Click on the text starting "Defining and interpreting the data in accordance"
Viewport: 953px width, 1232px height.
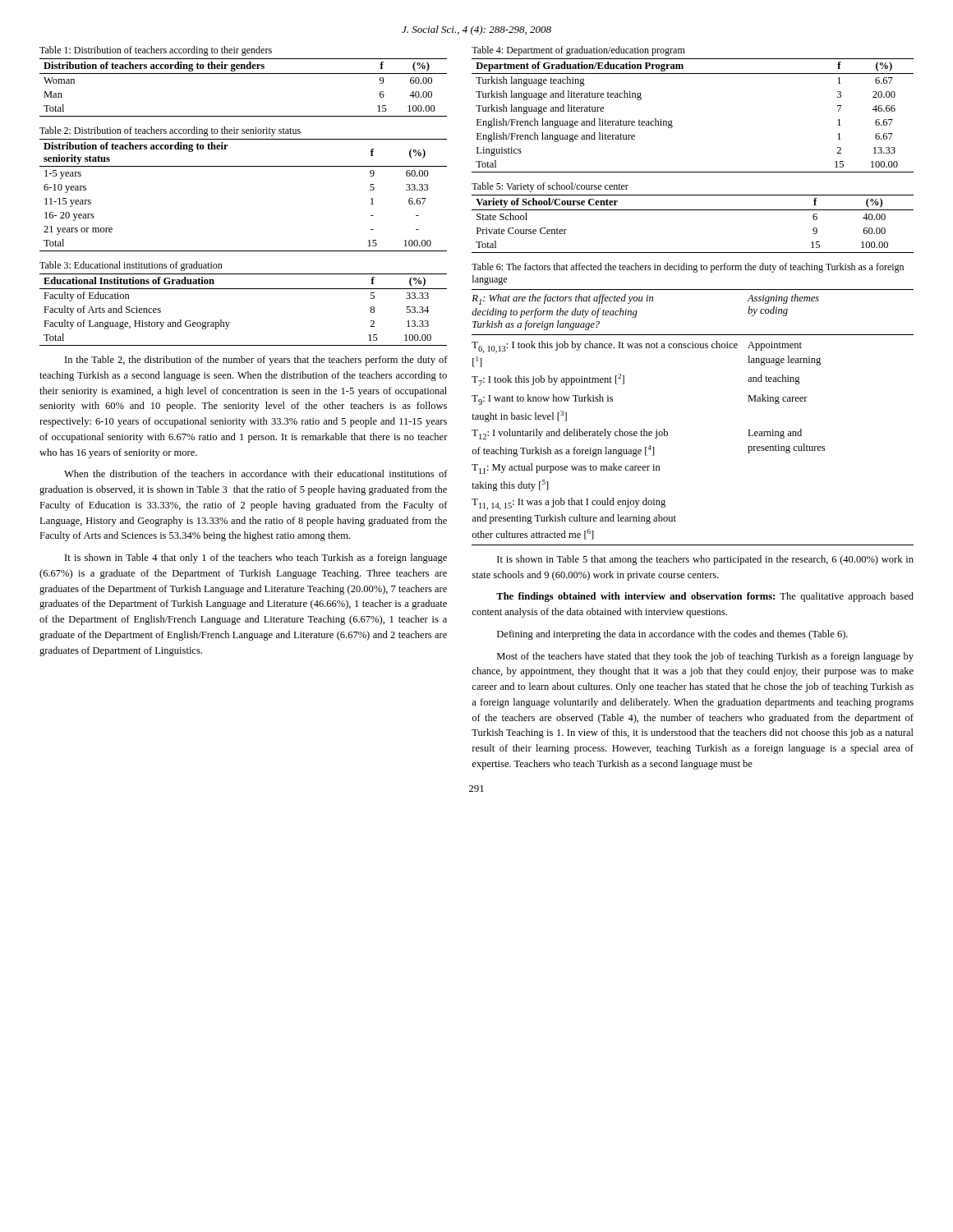tap(672, 634)
